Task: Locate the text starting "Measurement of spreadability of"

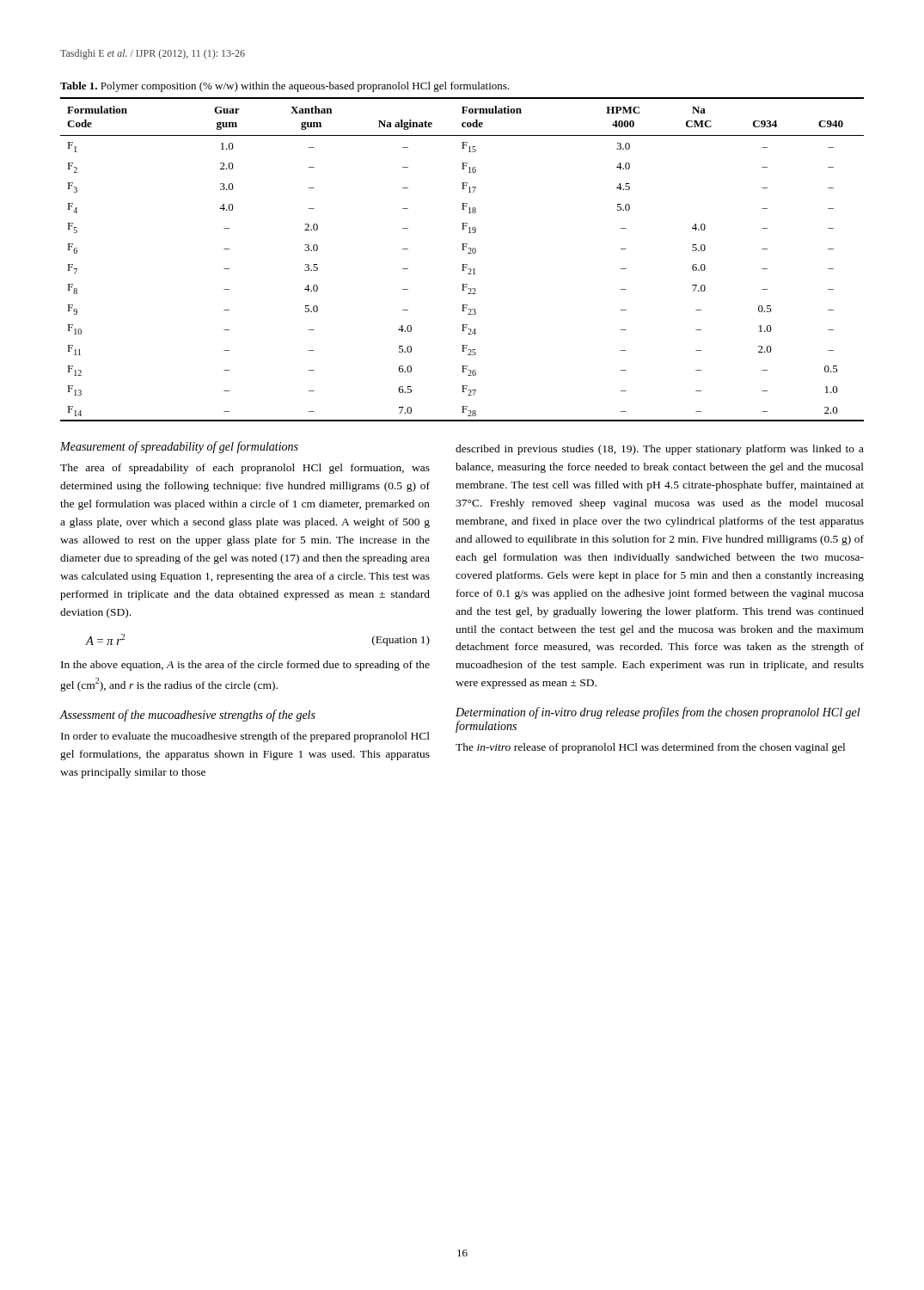Action: pos(179,447)
